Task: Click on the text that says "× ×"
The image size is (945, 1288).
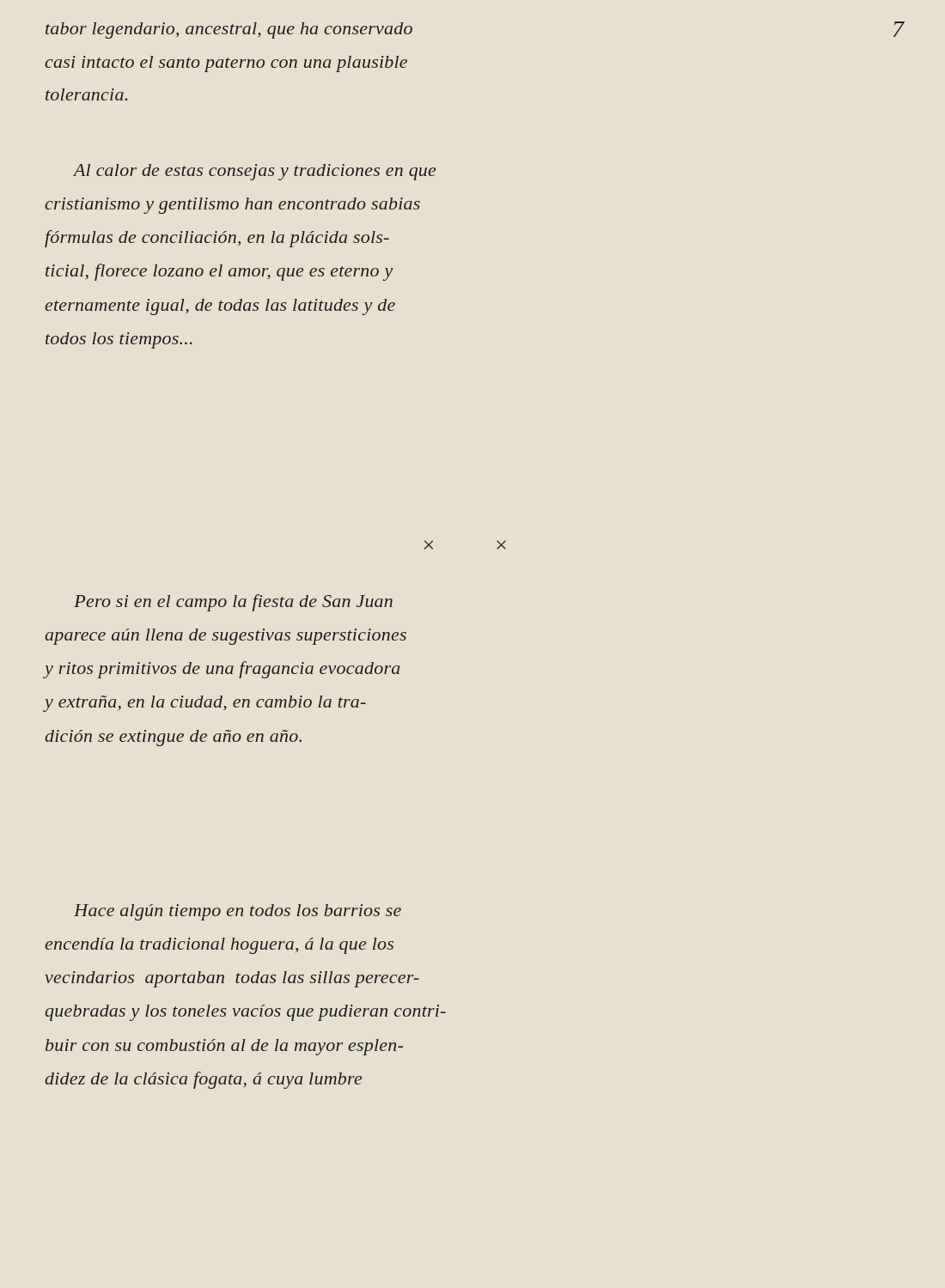Action: 428,545
